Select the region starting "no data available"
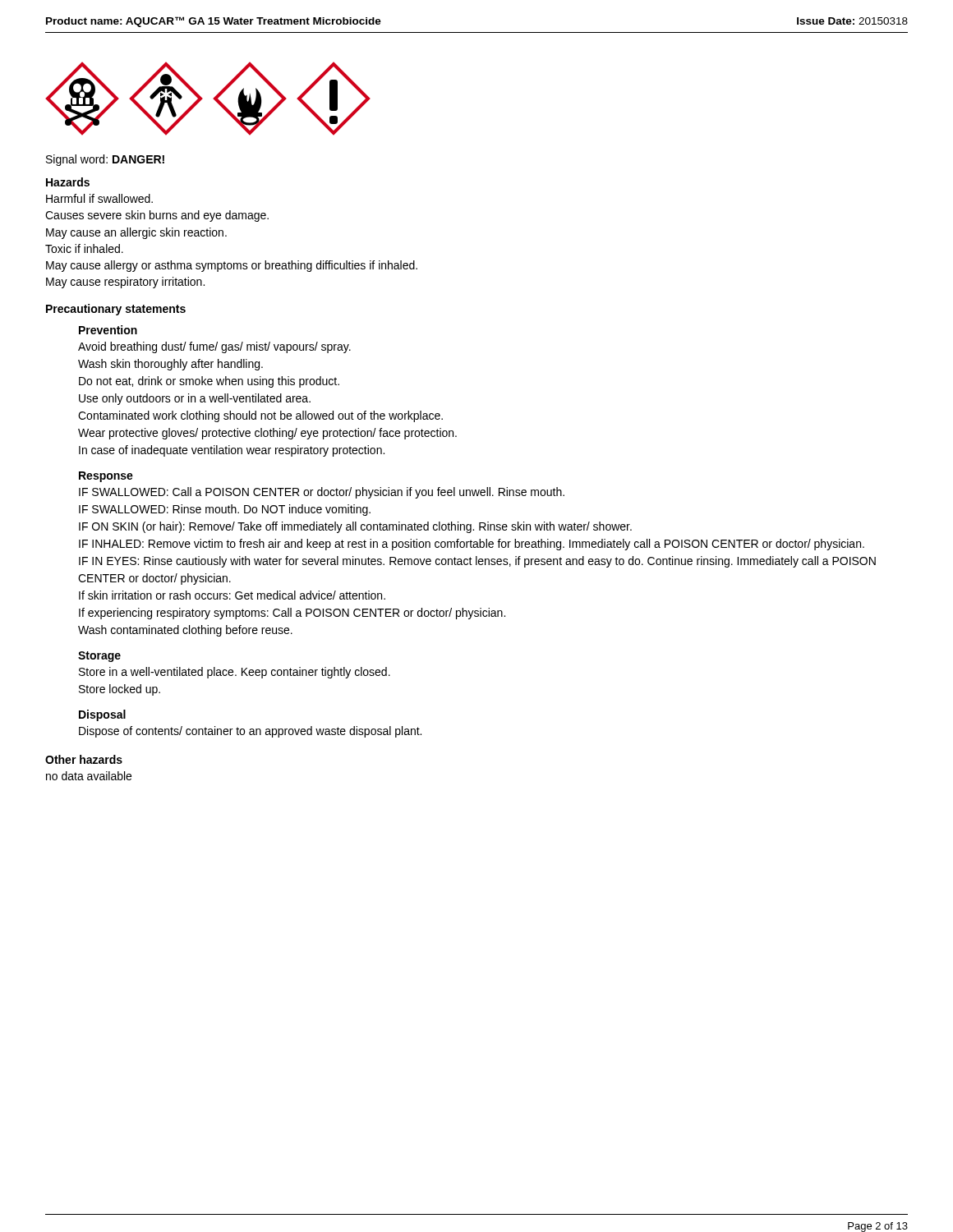Viewport: 953px width, 1232px height. click(89, 776)
